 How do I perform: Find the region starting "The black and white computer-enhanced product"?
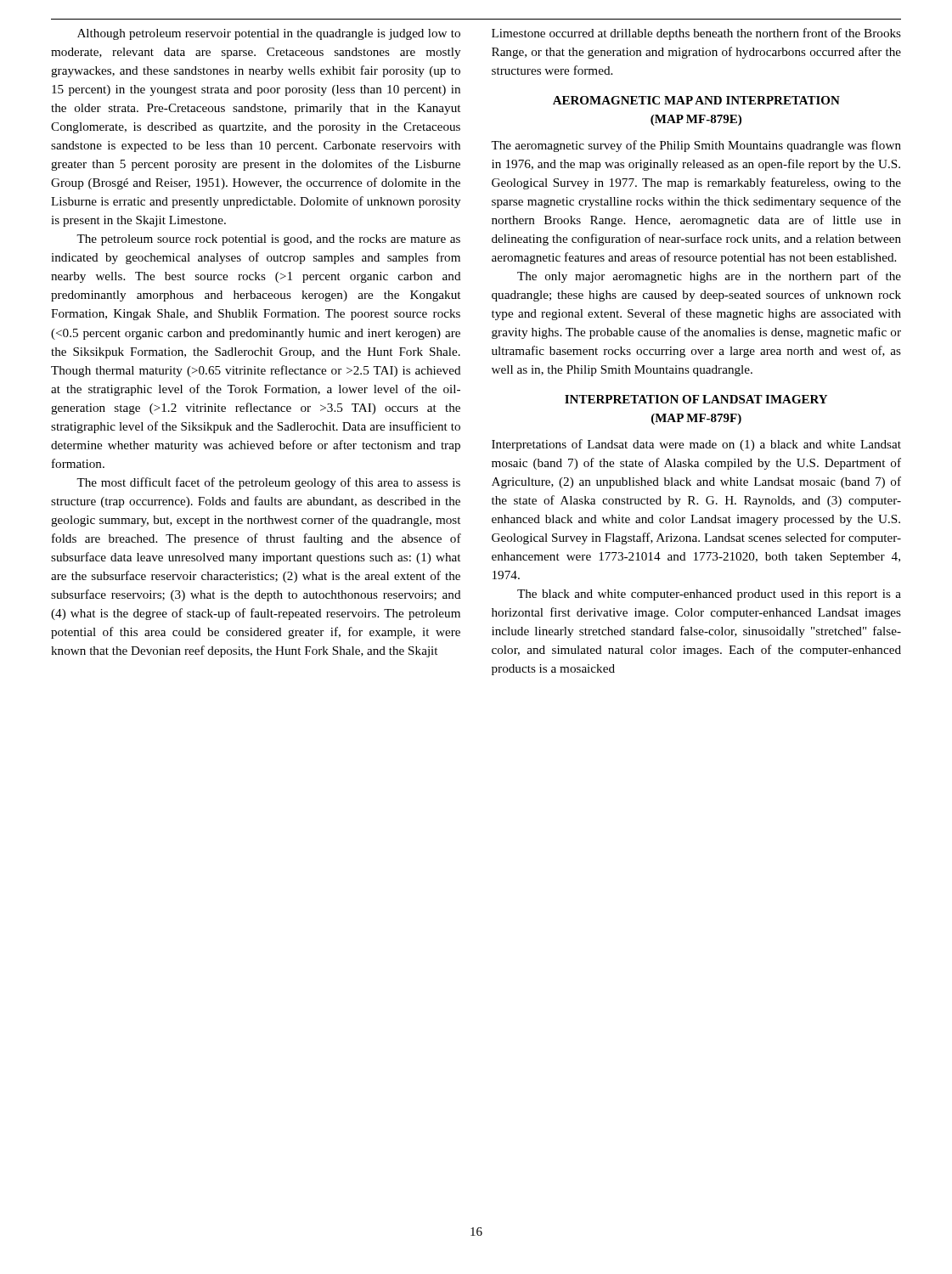tap(696, 631)
